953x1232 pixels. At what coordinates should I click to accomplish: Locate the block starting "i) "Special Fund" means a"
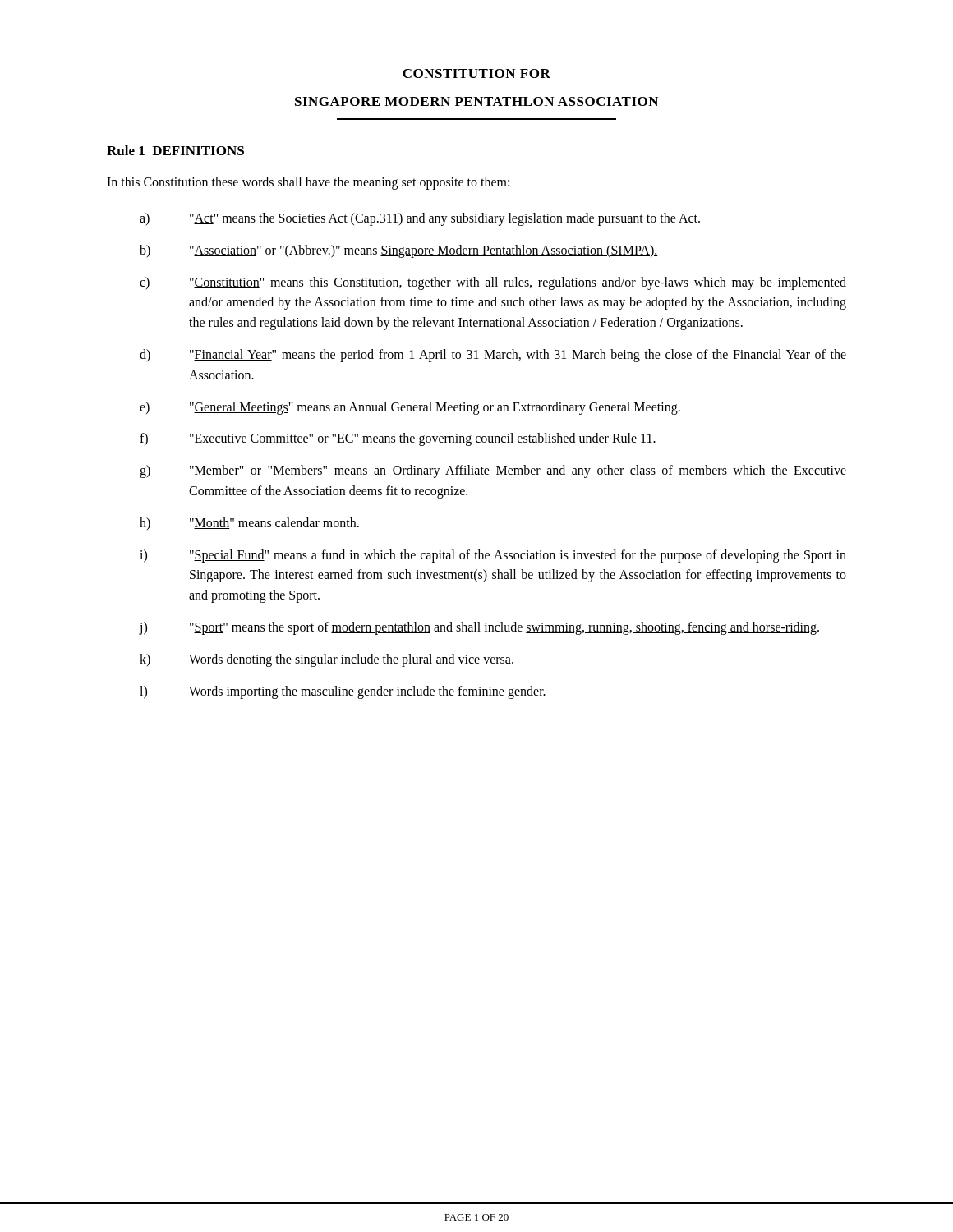[x=476, y=581]
